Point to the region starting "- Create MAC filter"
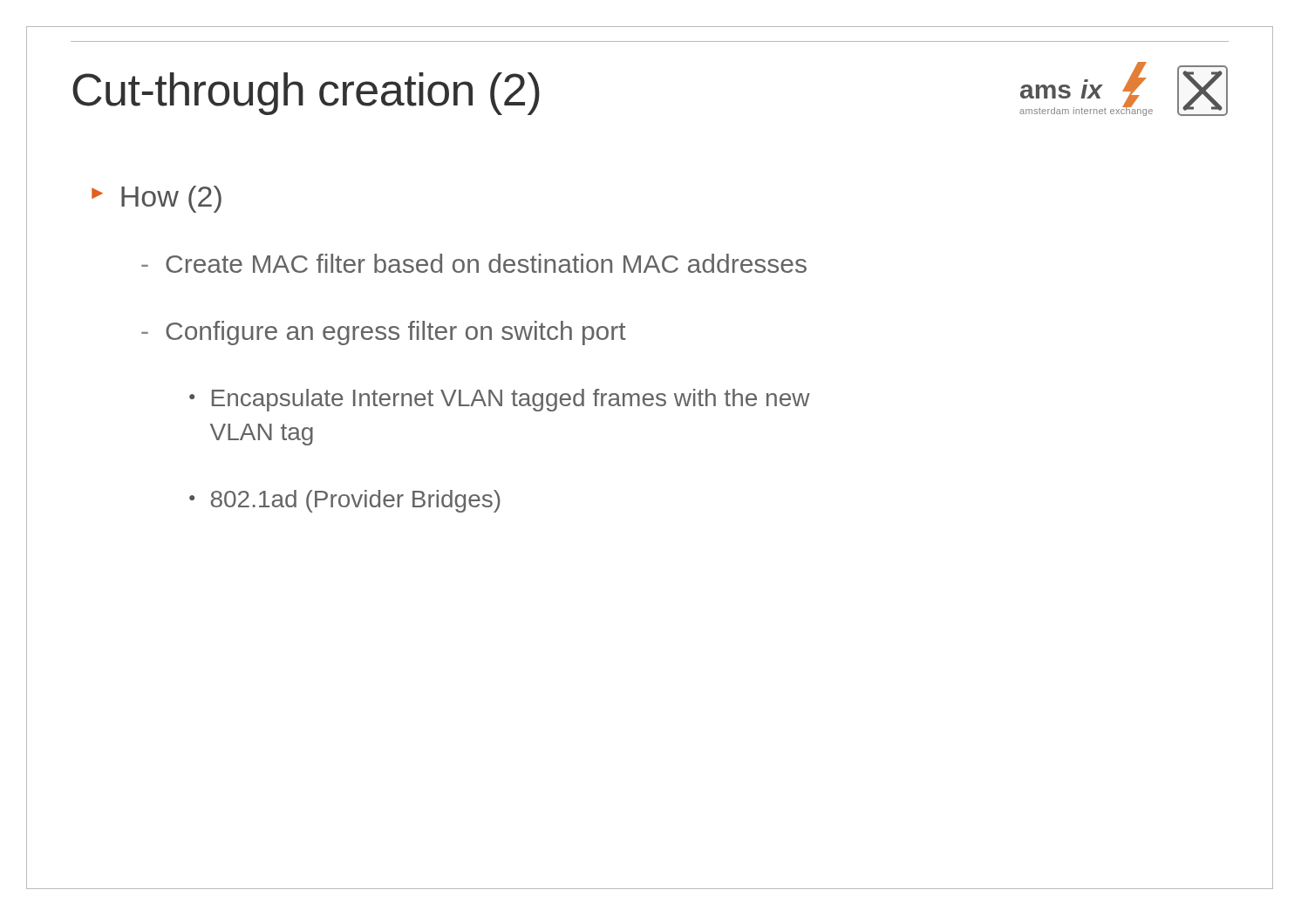This screenshot has height=924, width=1308. 474,264
